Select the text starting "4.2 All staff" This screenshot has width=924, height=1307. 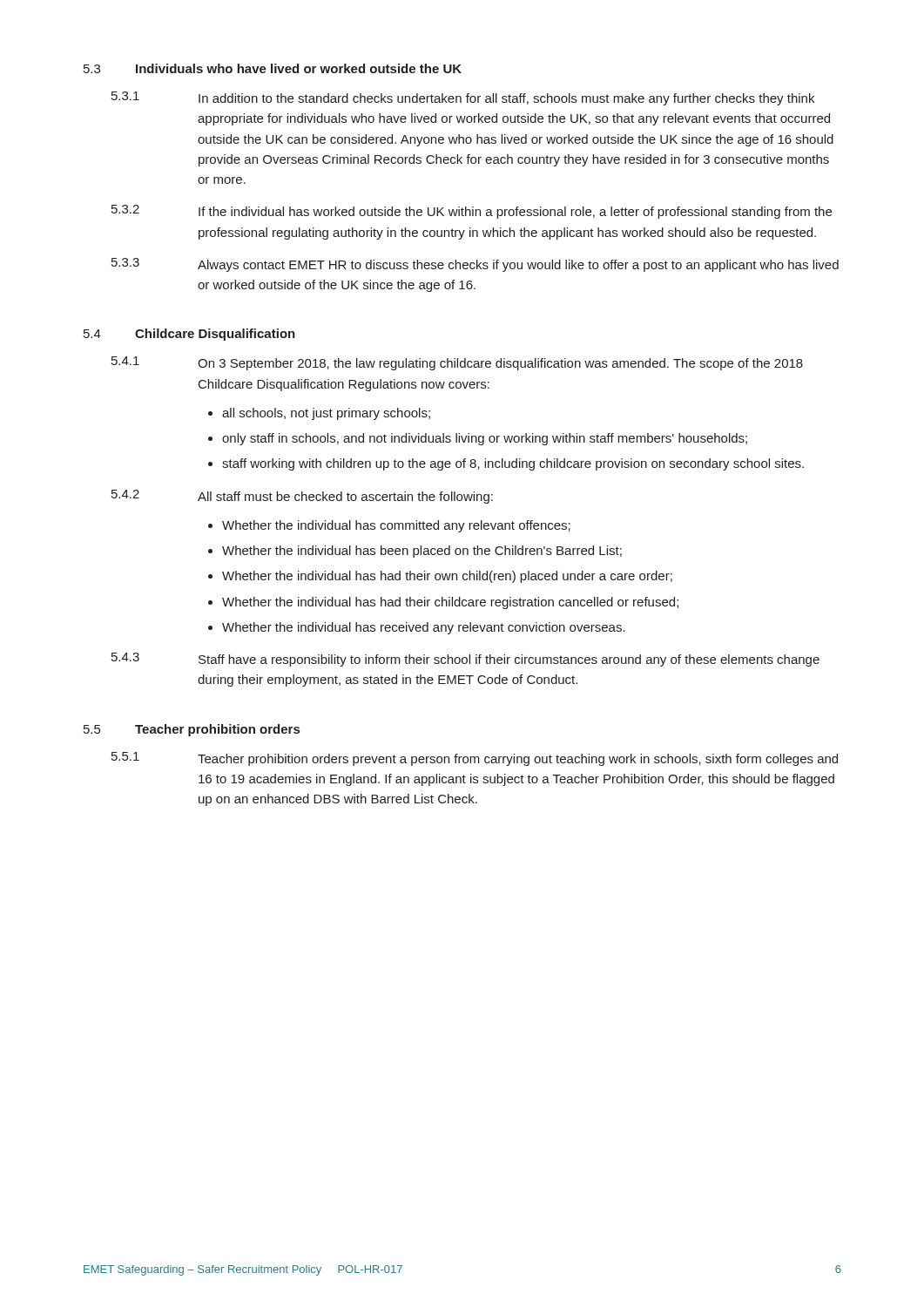click(462, 566)
